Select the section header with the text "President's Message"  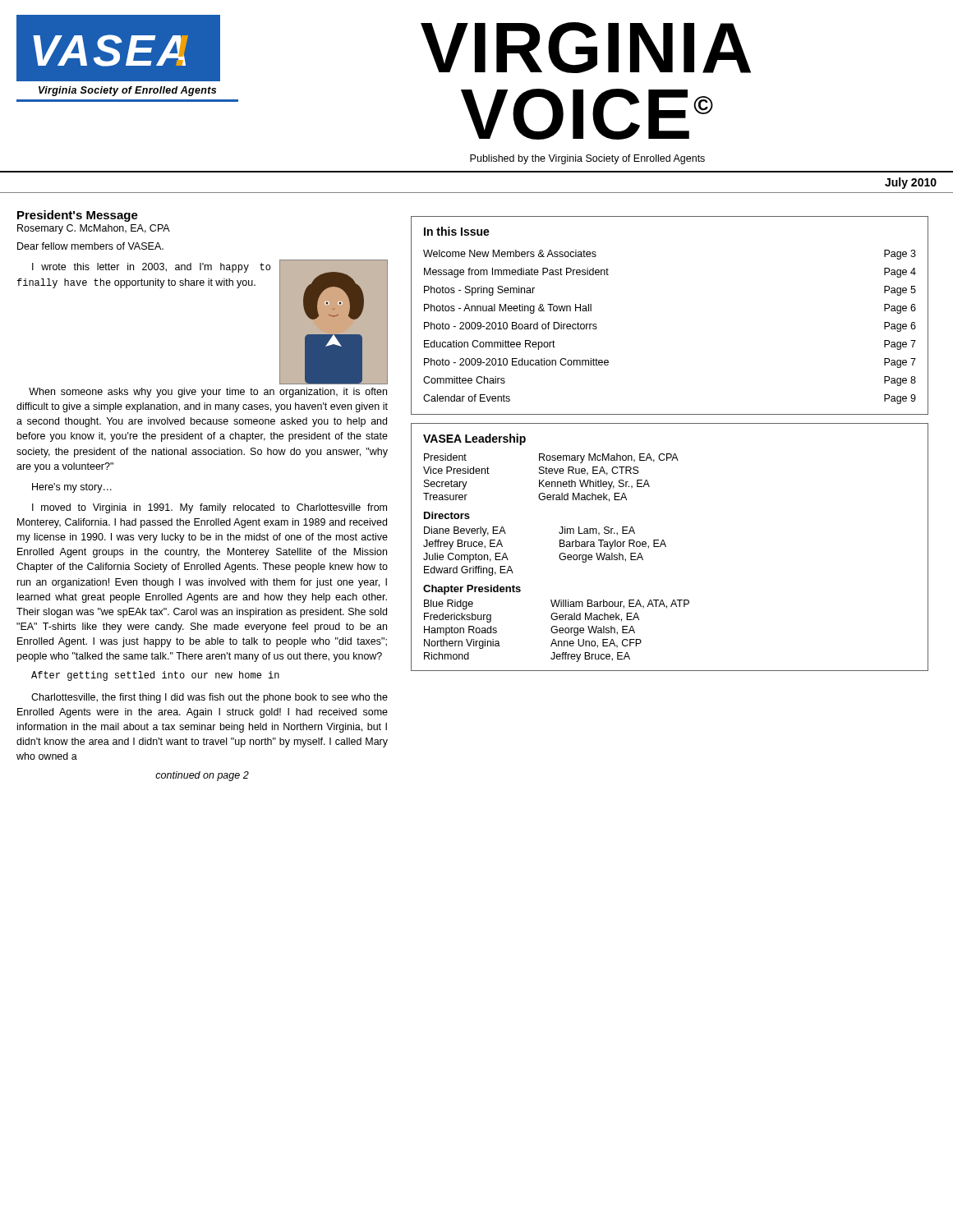tap(77, 215)
